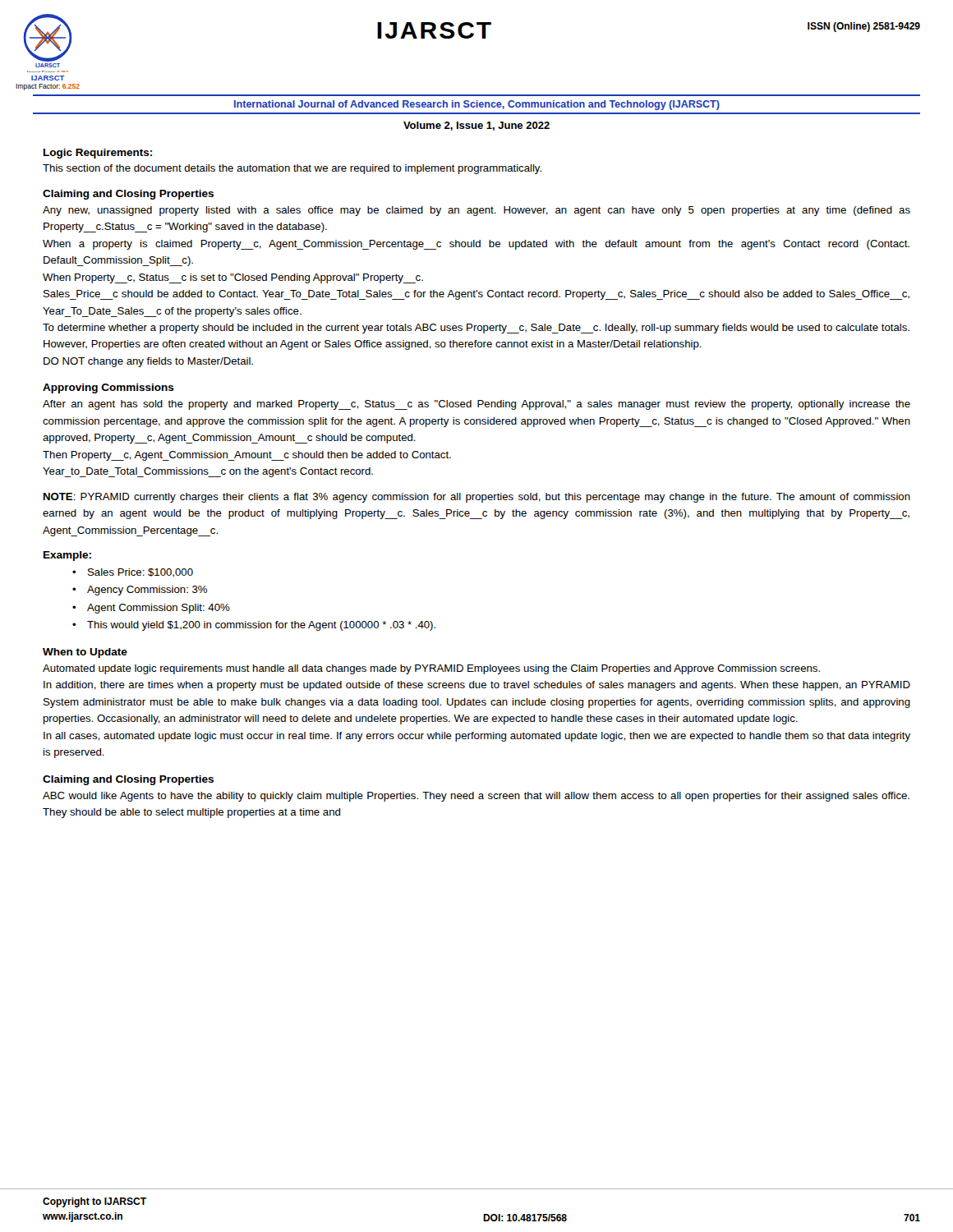Click where it says "Logic Requirements:"

[98, 153]
